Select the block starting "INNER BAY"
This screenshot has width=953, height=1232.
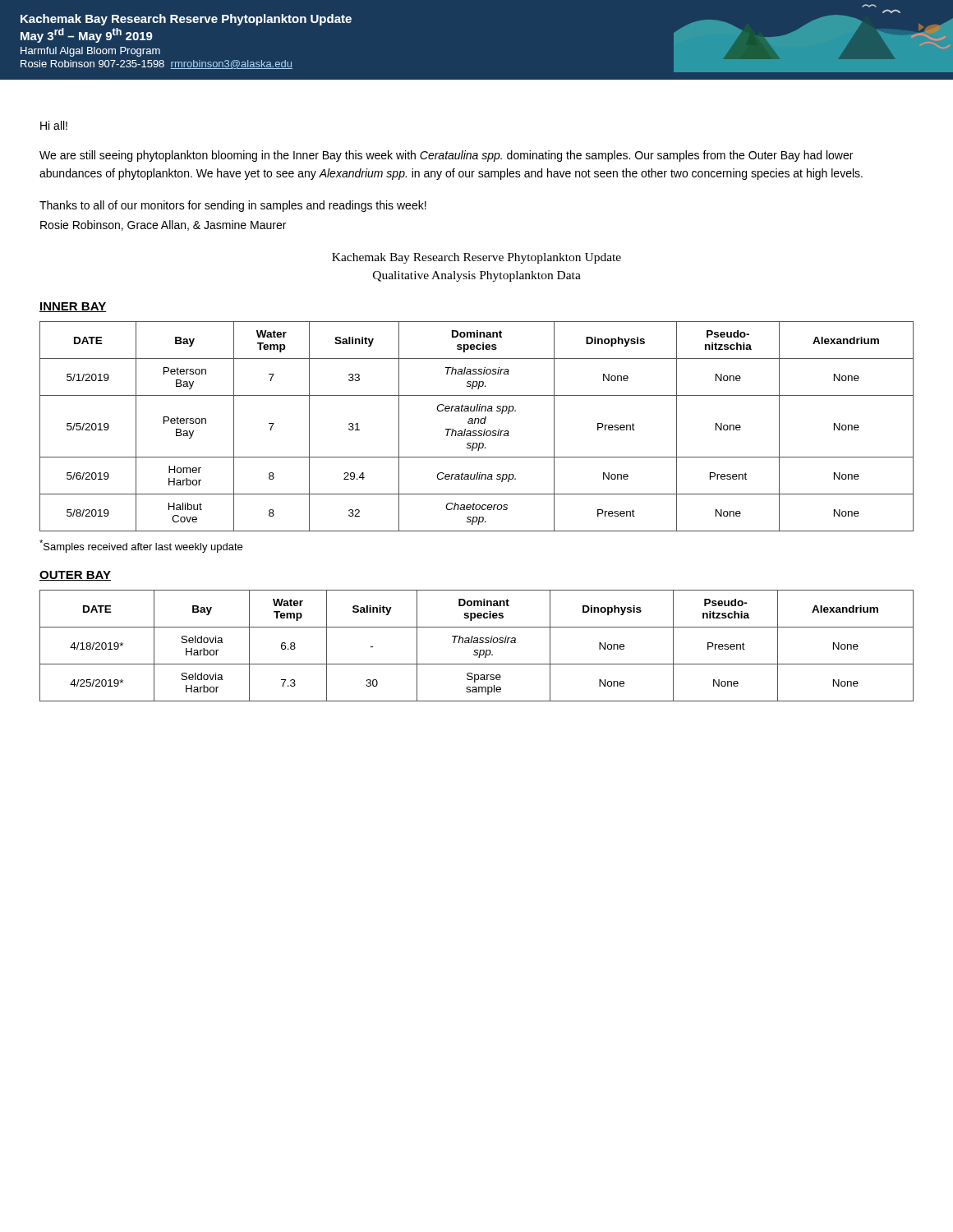[73, 306]
